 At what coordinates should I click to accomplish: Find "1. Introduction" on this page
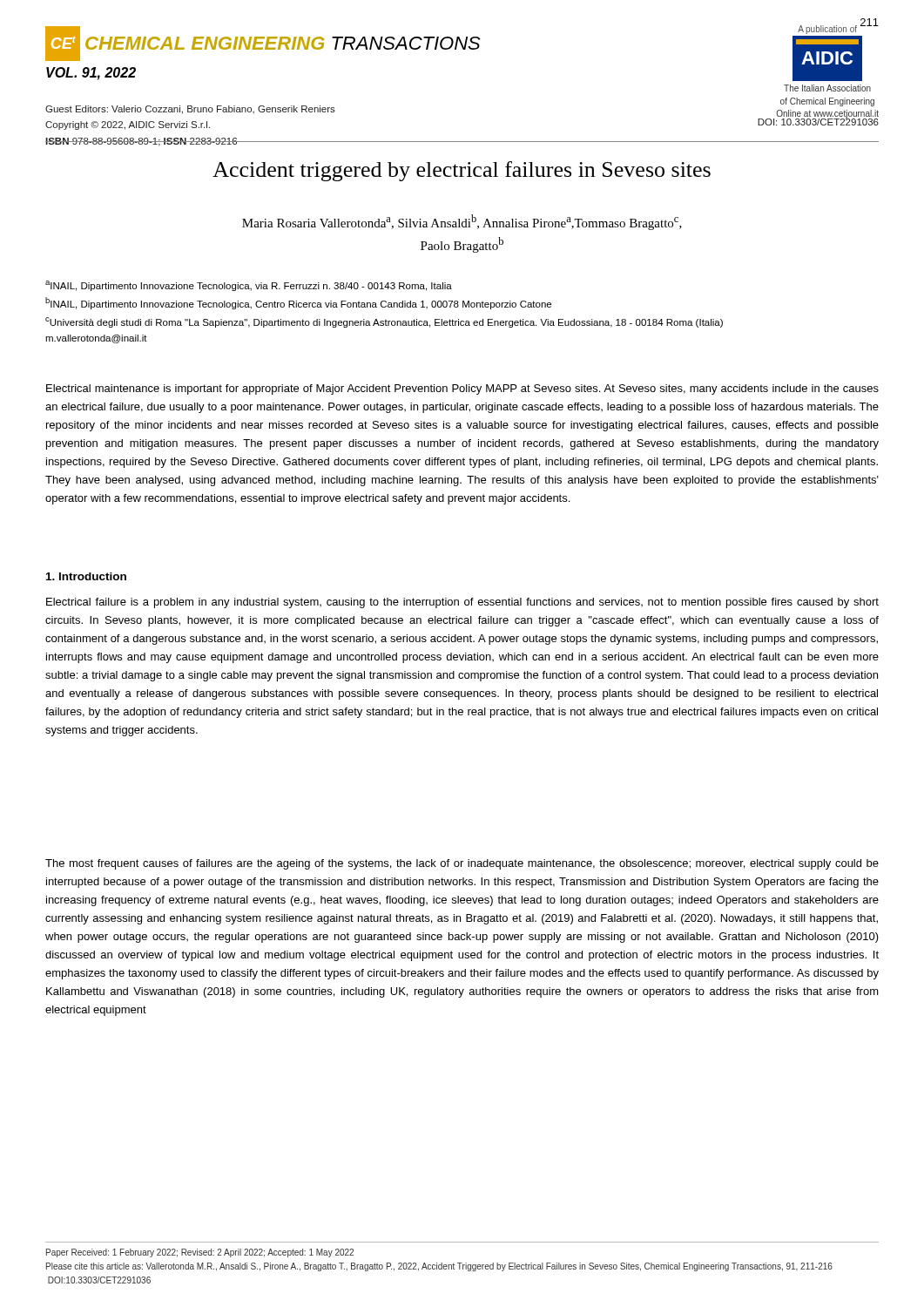[x=86, y=576]
